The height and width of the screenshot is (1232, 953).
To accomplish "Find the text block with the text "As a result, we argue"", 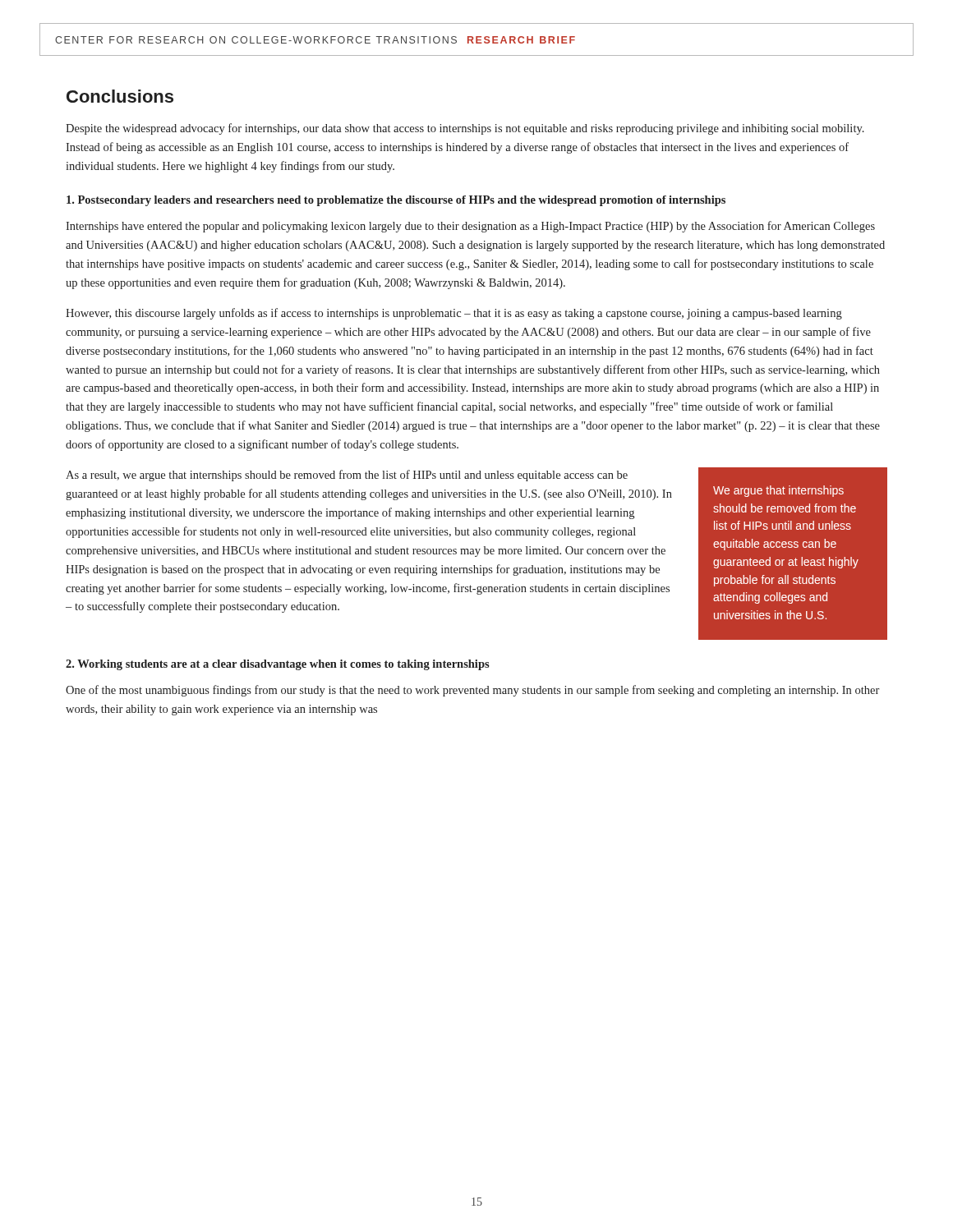I will pyautogui.click(x=369, y=541).
